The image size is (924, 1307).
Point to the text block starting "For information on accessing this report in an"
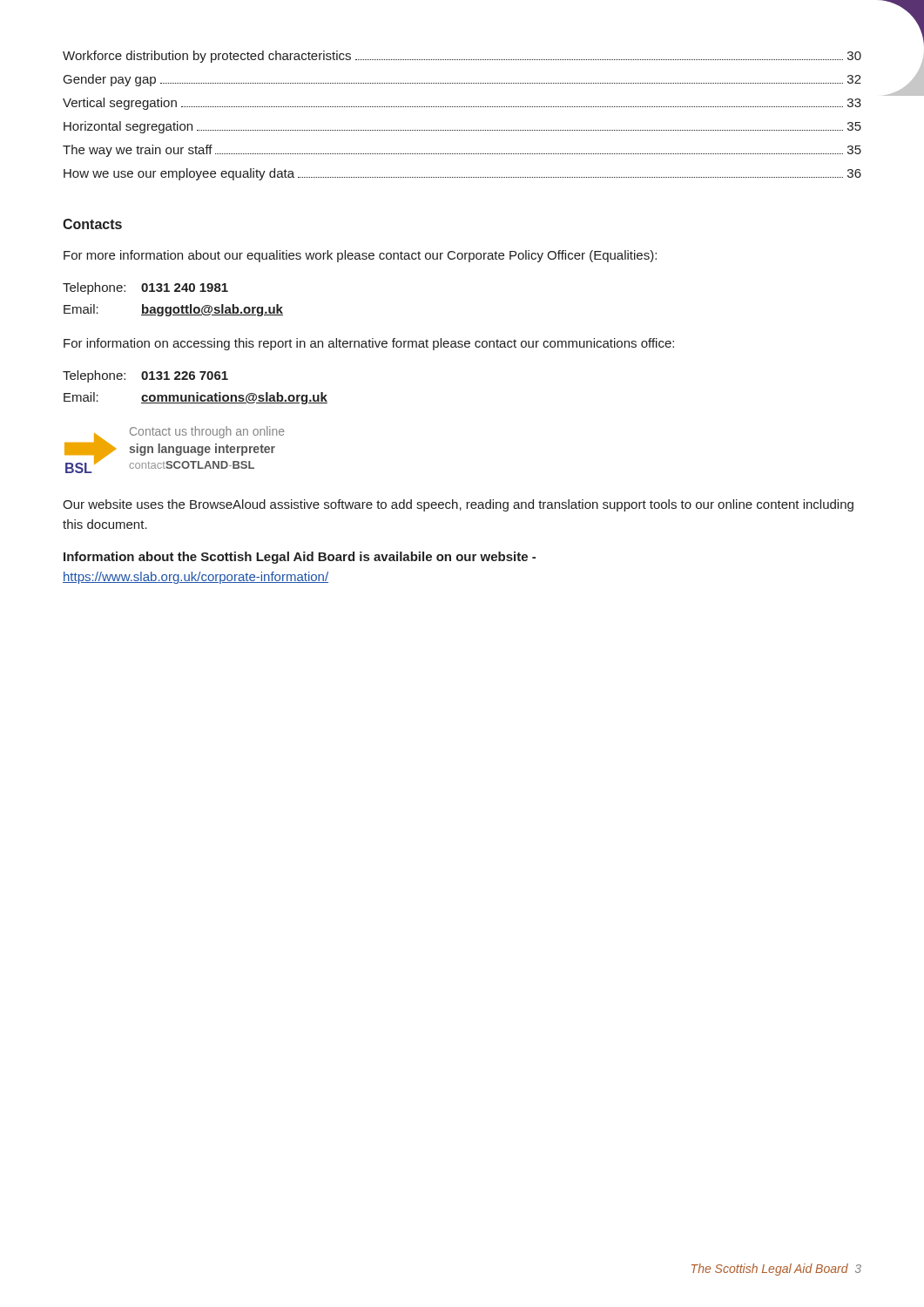369,343
